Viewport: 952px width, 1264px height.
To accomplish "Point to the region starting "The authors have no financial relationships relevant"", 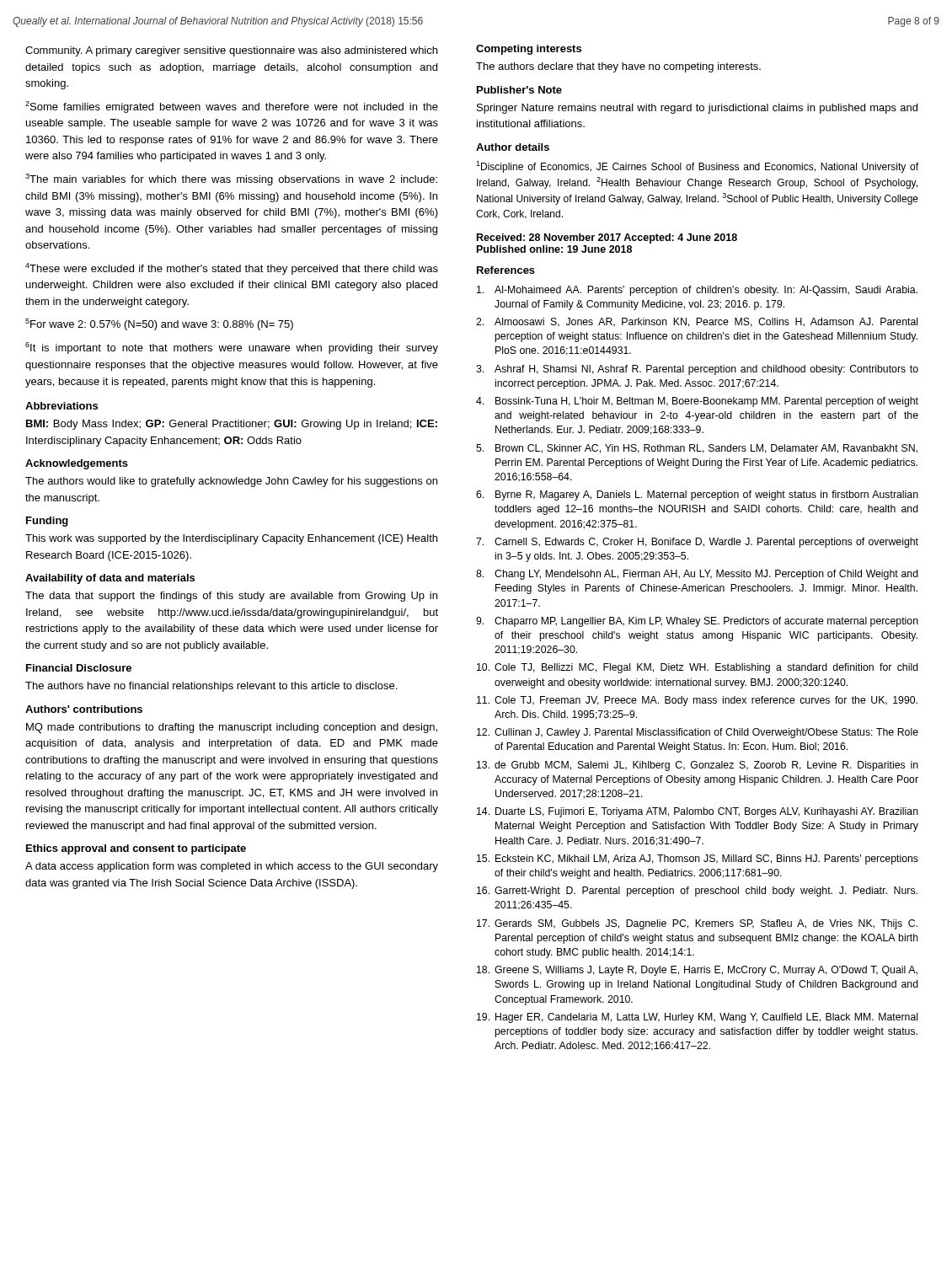I will click(x=232, y=686).
